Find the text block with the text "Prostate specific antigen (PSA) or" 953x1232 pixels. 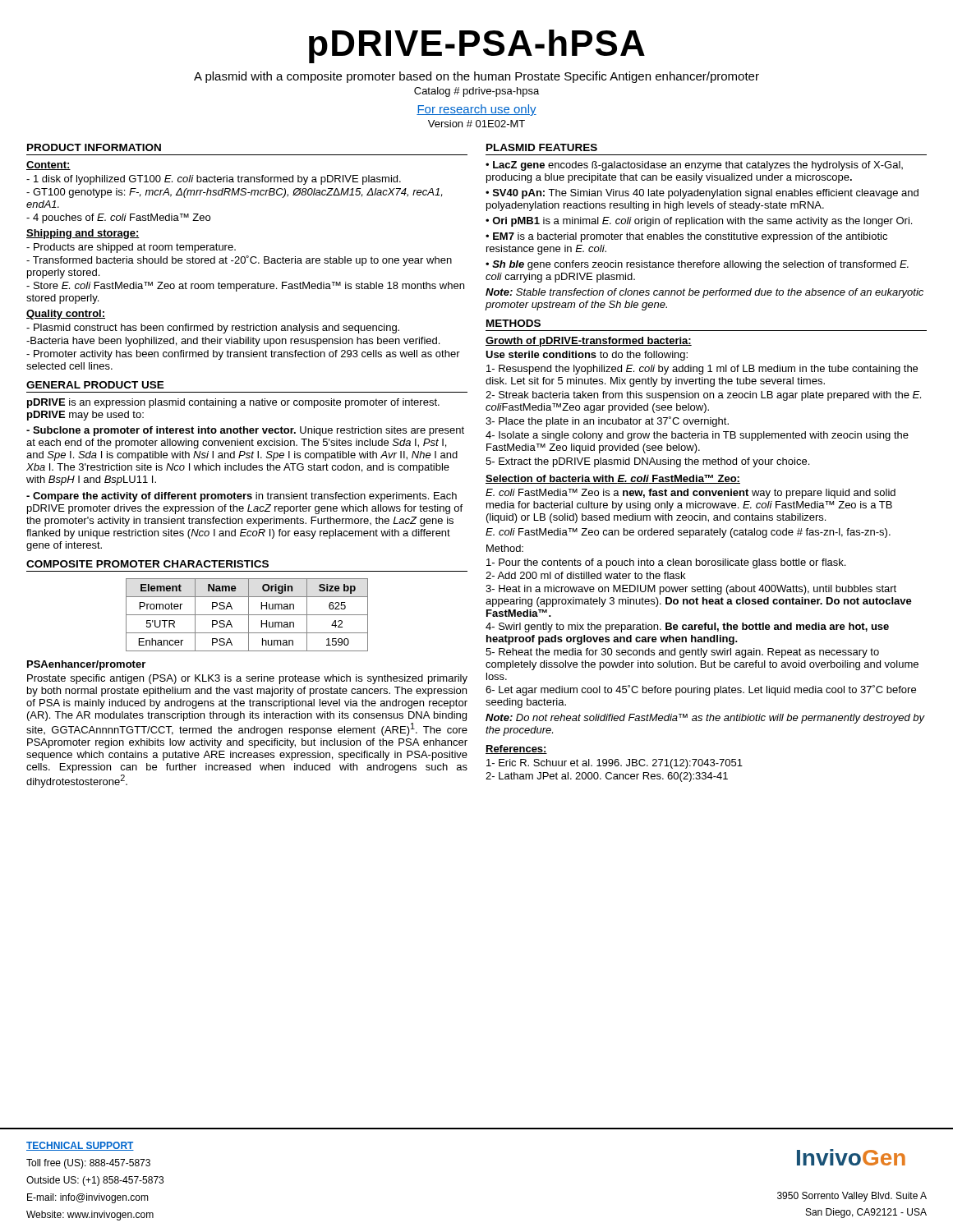coord(247,730)
